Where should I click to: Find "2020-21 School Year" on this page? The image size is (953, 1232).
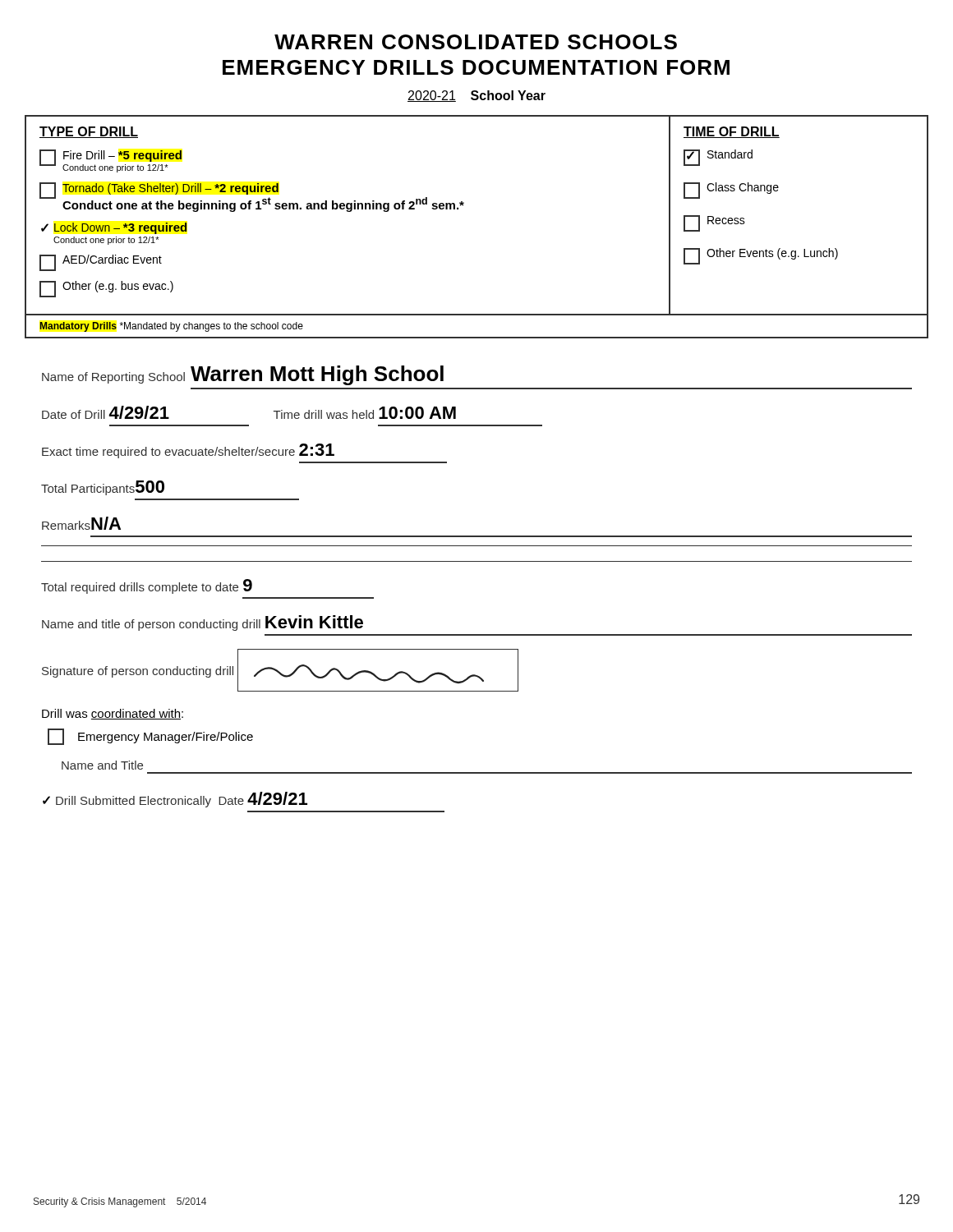pos(476,96)
